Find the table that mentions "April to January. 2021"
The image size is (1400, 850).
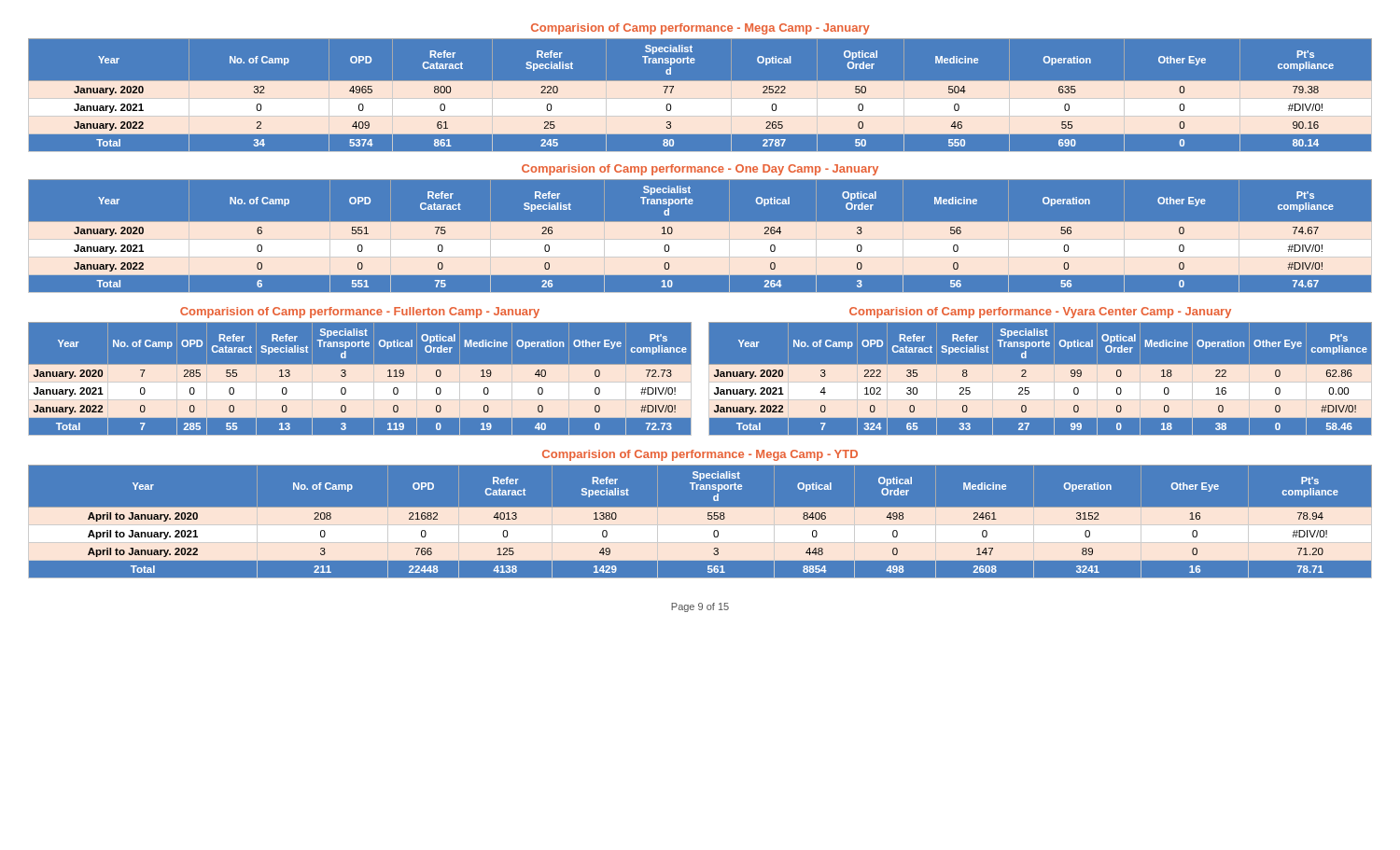(700, 522)
